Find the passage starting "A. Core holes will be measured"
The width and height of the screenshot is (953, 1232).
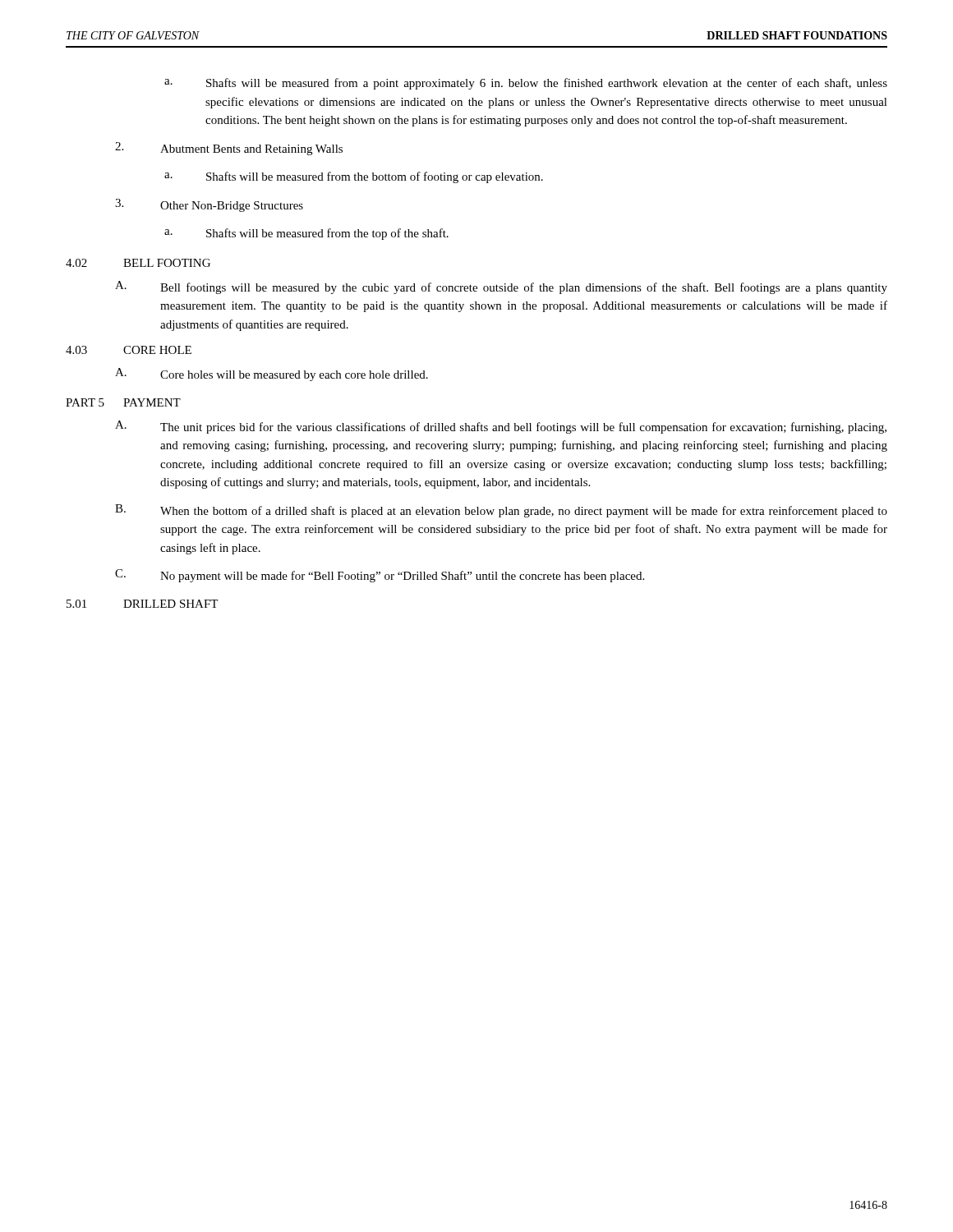click(x=272, y=375)
